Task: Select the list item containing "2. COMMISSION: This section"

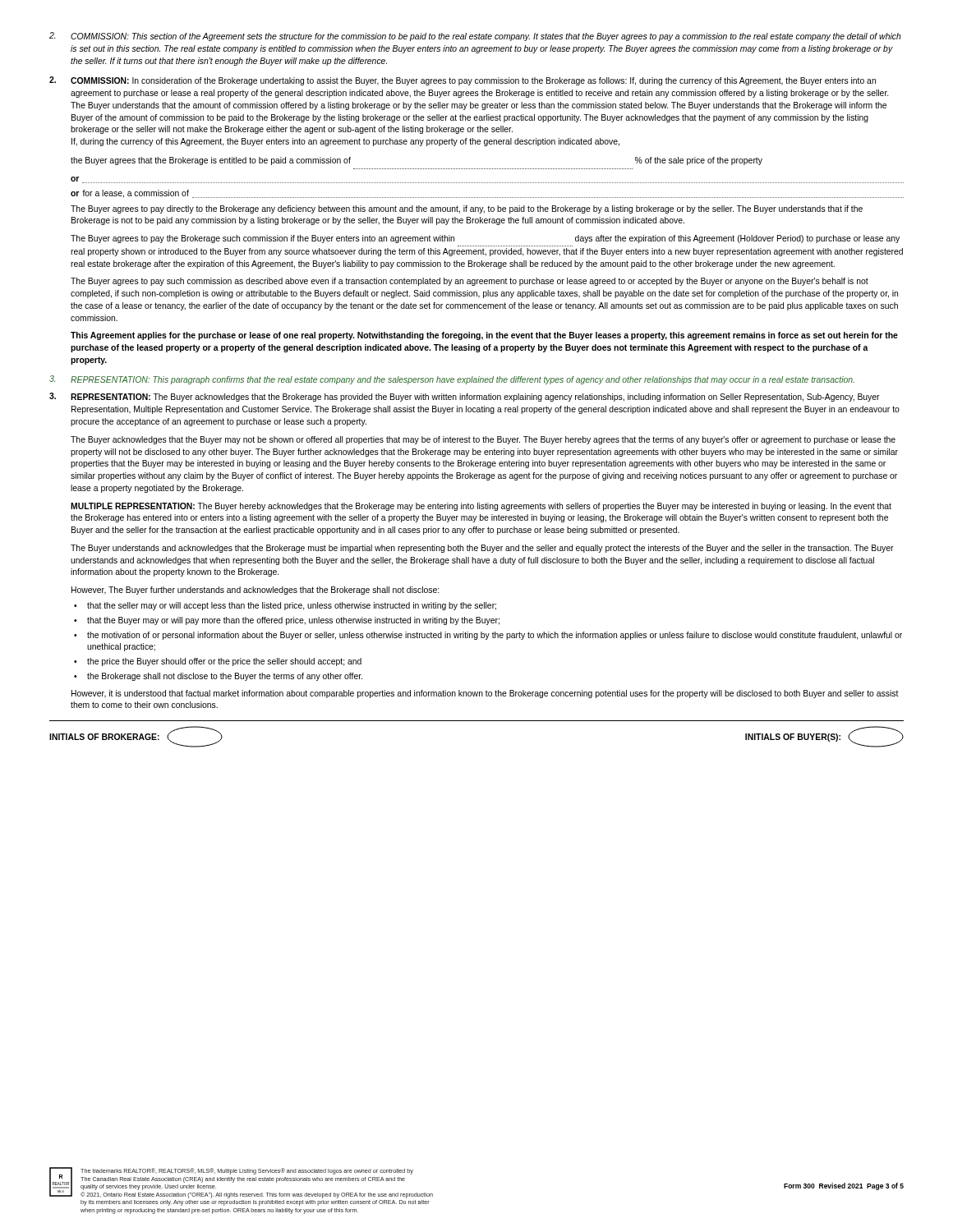Action: point(476,49)
